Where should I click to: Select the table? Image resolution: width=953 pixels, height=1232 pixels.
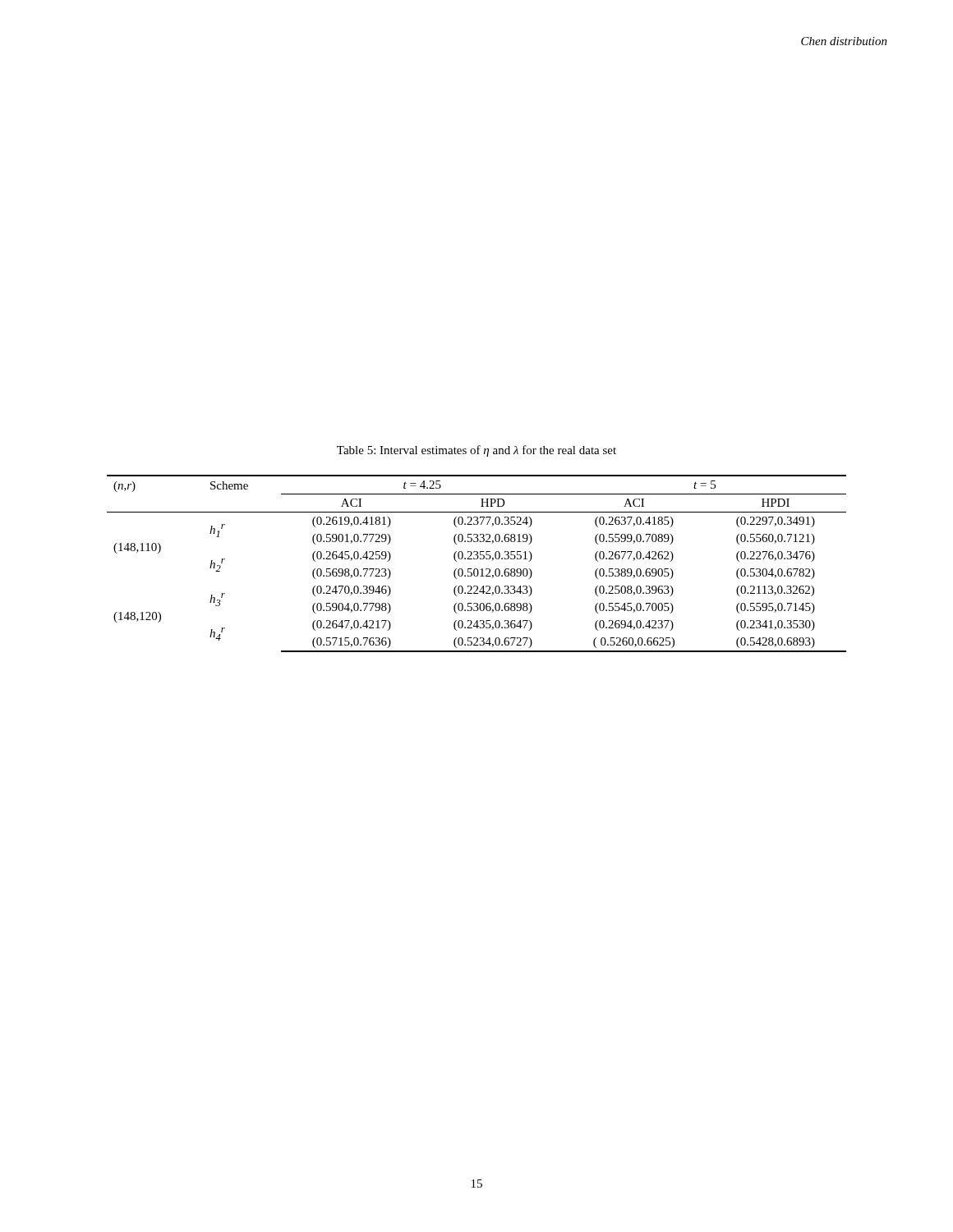tap(476, 563)
